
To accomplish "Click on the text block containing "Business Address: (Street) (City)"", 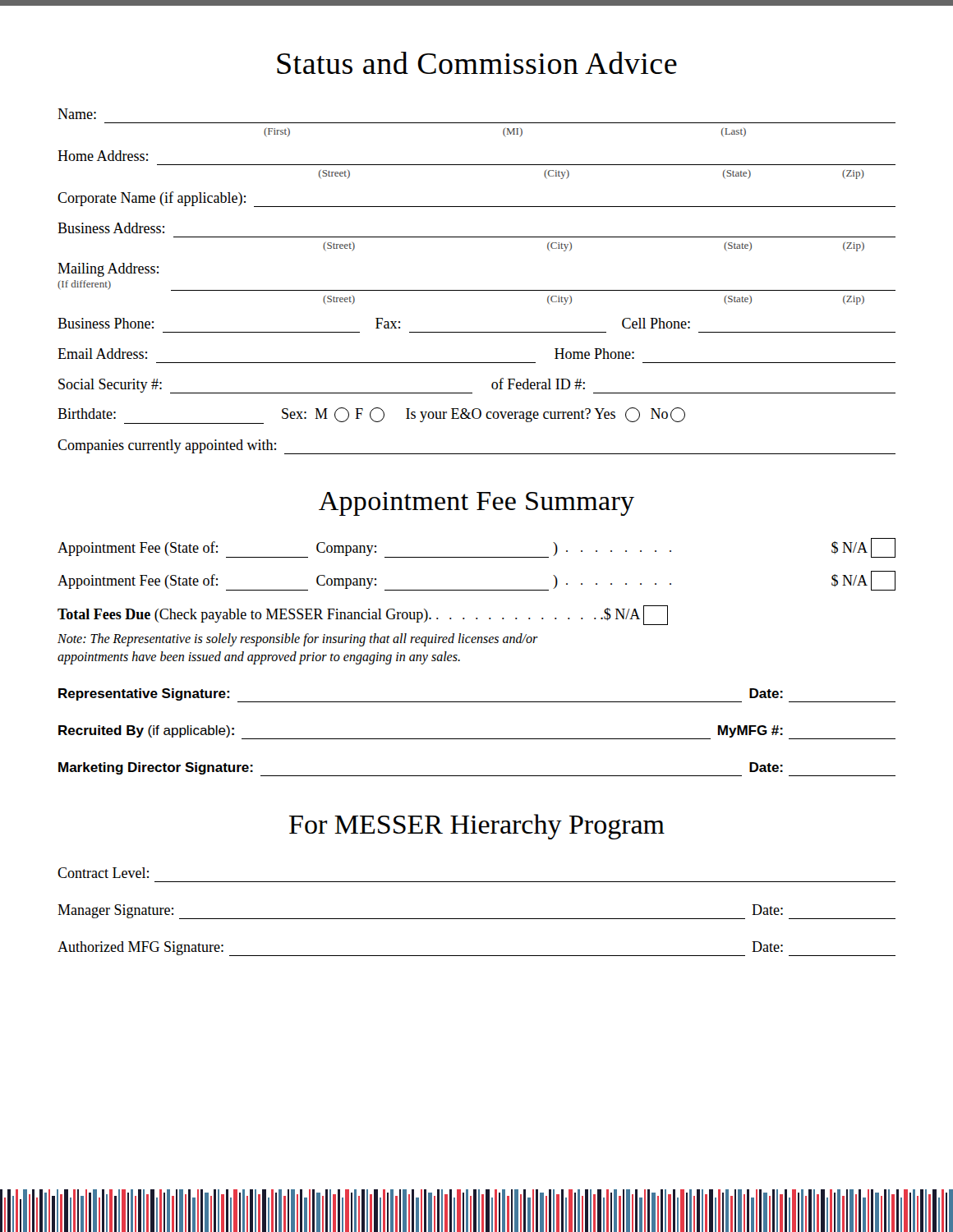I will 476,235.
